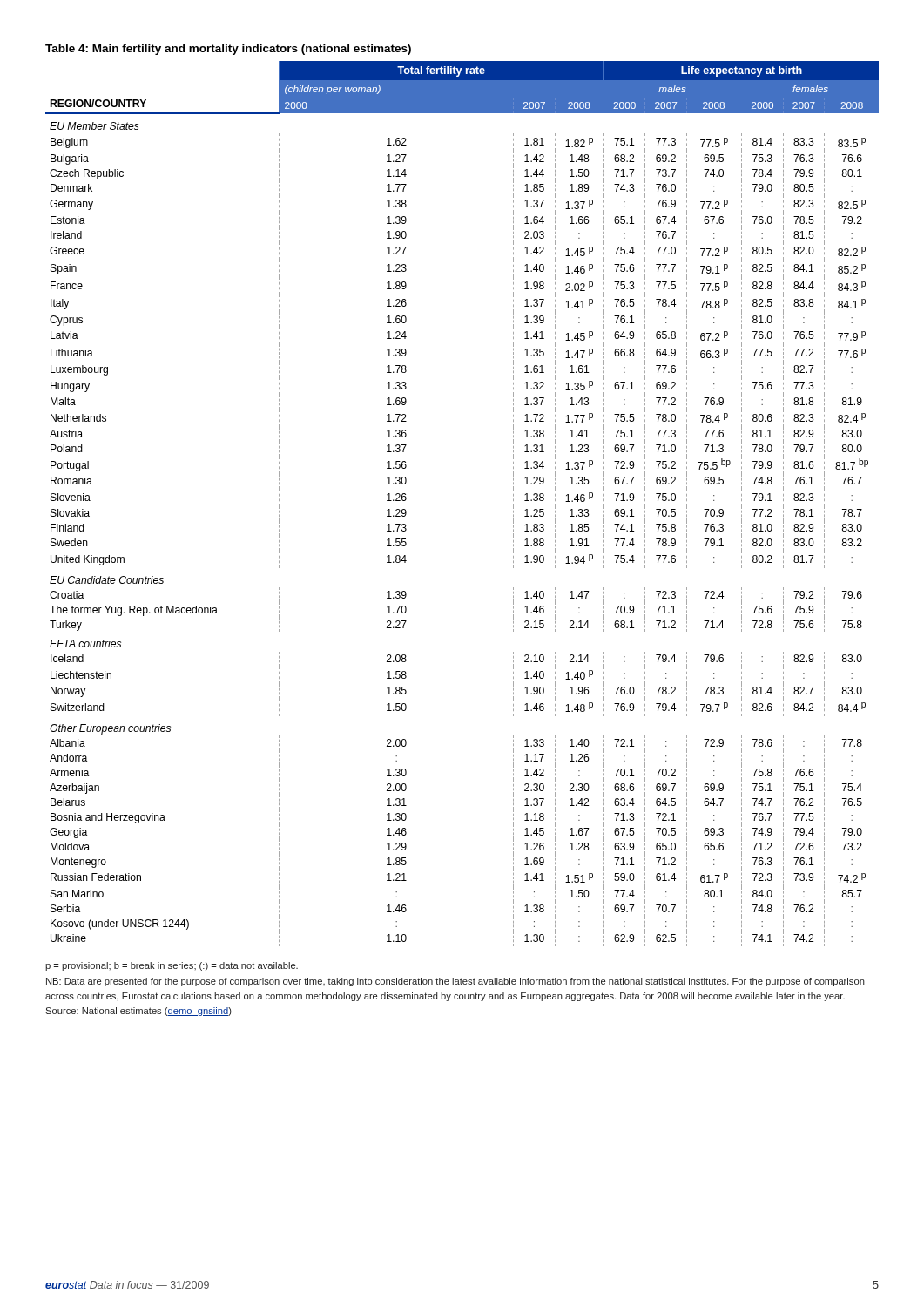Where is the passage that starts "p = provisional; b = break in series;"?
The height and width of the screenshot is (1307, 924).
tap(462, 988)
